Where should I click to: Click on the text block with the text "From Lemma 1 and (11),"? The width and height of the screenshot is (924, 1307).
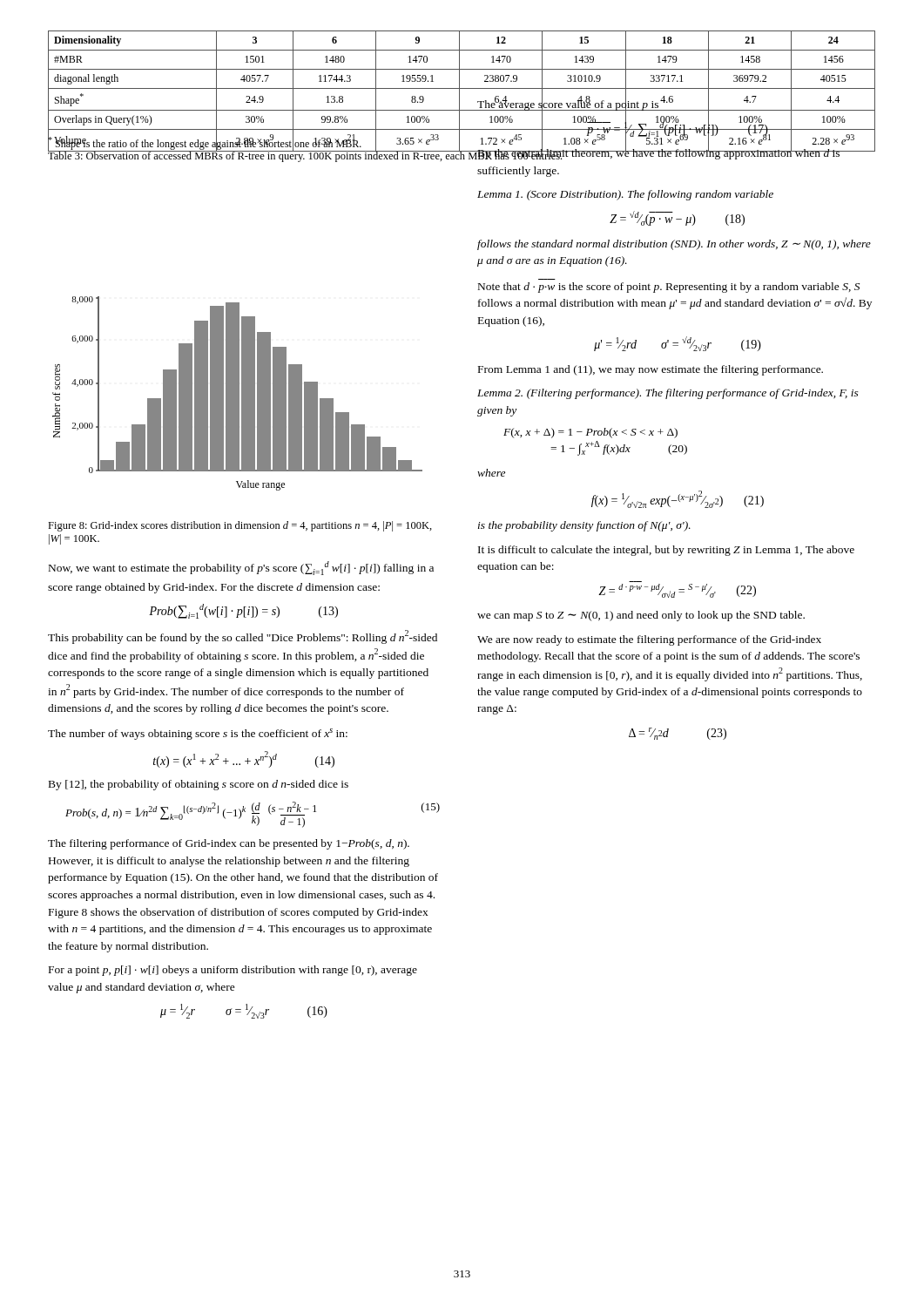651,369
